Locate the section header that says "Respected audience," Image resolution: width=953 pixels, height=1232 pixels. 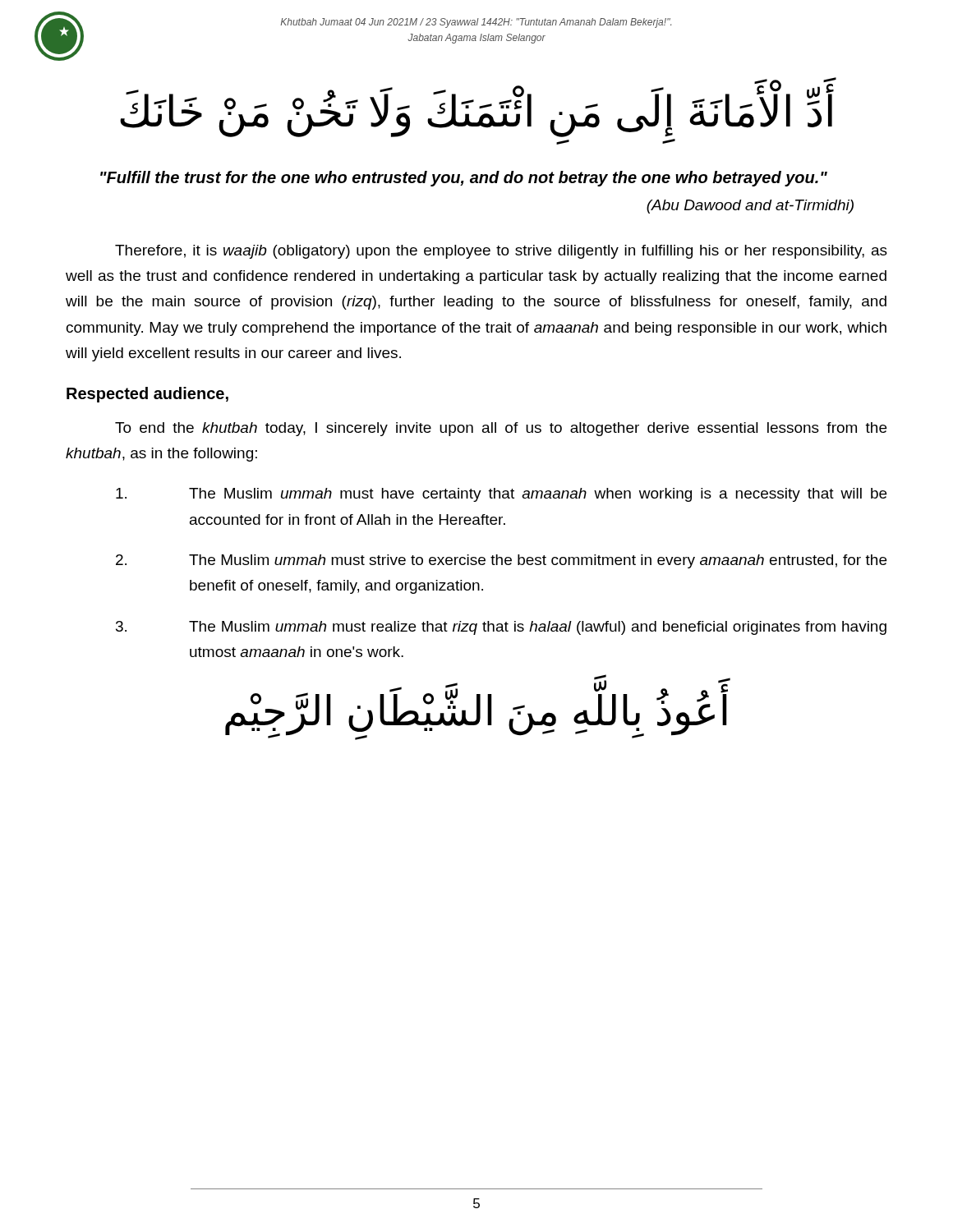[x=147, y=393]
